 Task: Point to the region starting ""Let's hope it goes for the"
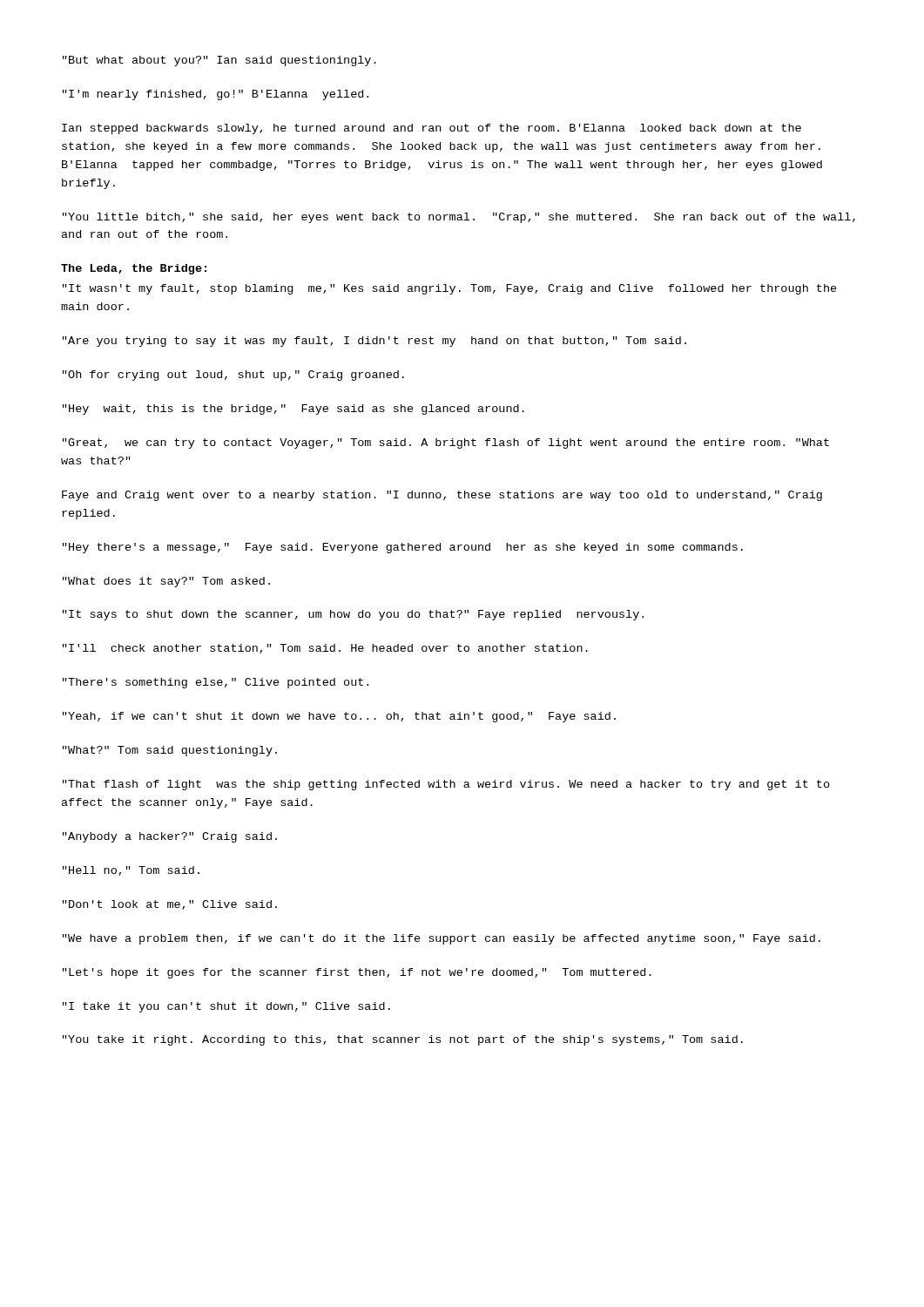pyautogui.click(x=357, y=973)
